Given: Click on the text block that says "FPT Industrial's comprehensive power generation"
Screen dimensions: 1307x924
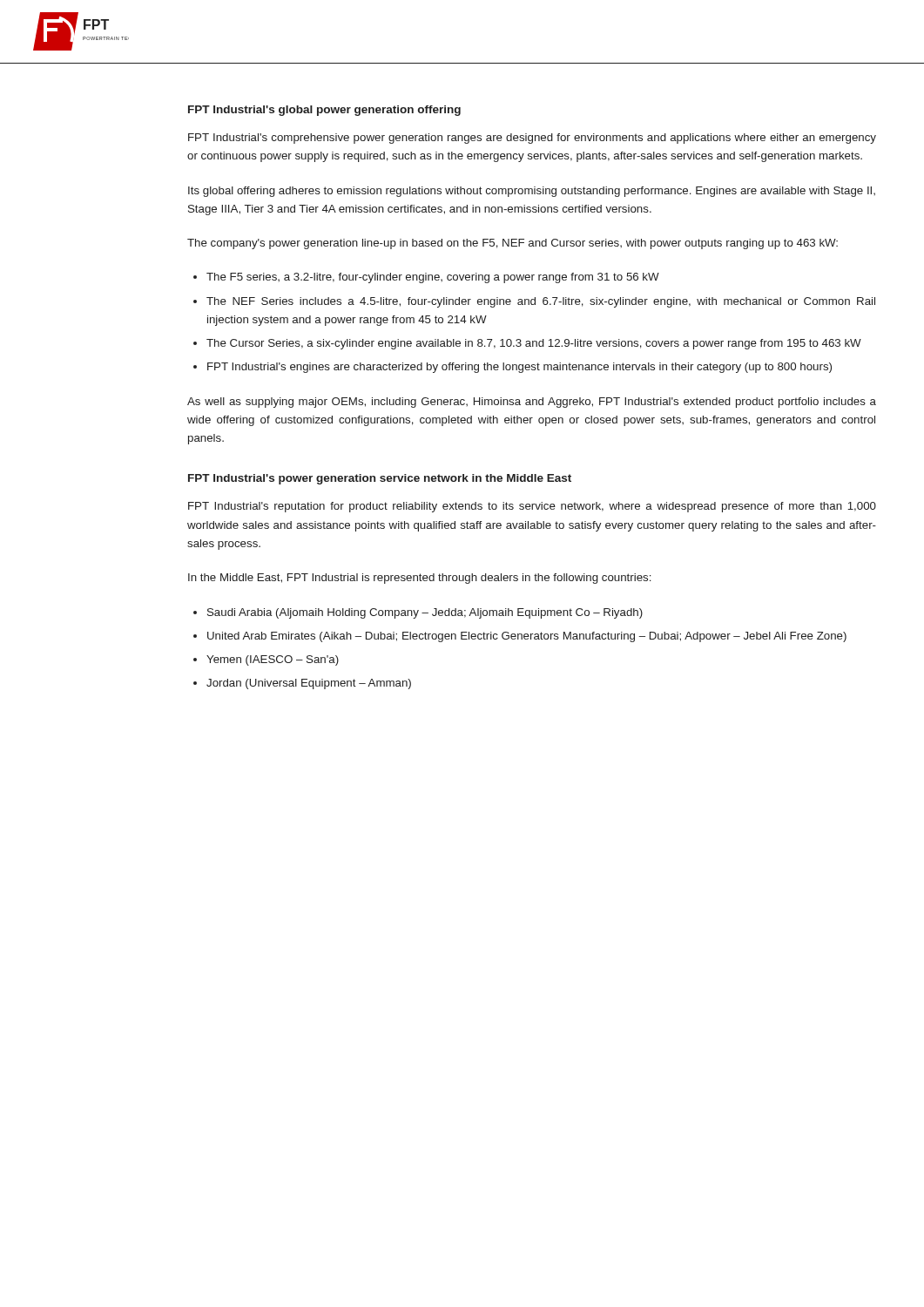Looking at the screenshot, I should point(532,147).
